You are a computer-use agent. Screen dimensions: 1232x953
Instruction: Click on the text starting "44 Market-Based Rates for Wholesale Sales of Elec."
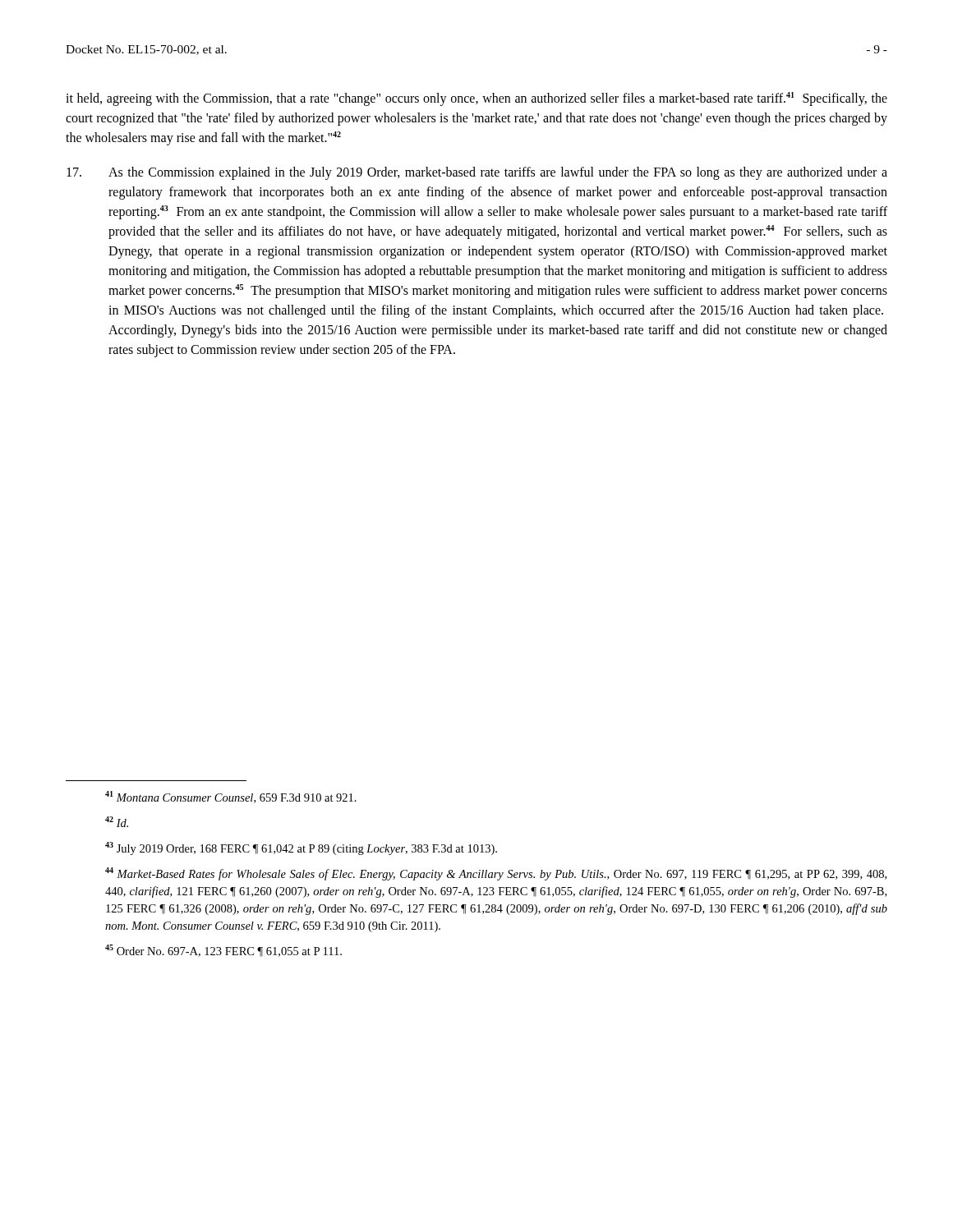point(496,899)
